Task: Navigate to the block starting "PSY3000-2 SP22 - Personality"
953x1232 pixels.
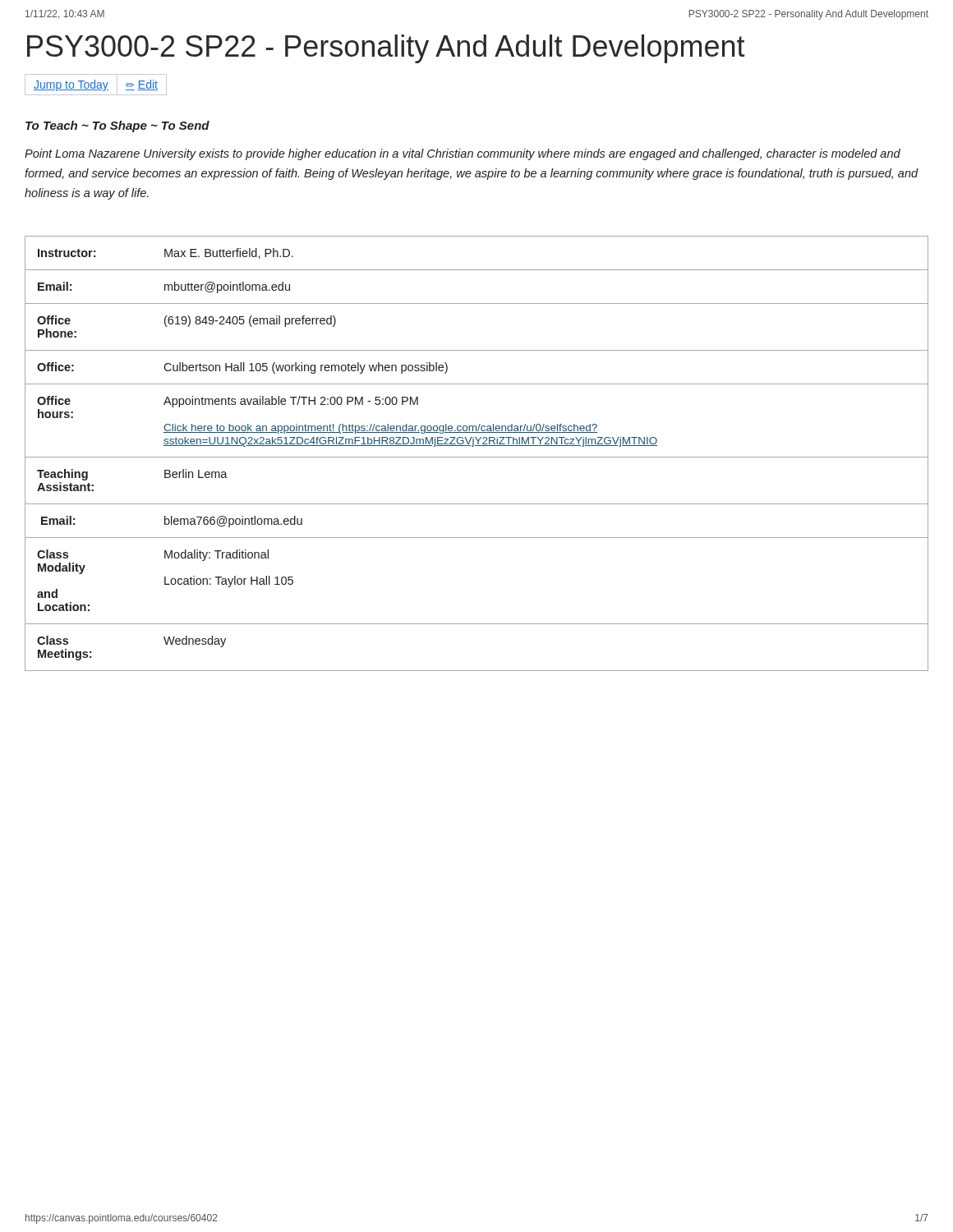Action: (476, 46)
